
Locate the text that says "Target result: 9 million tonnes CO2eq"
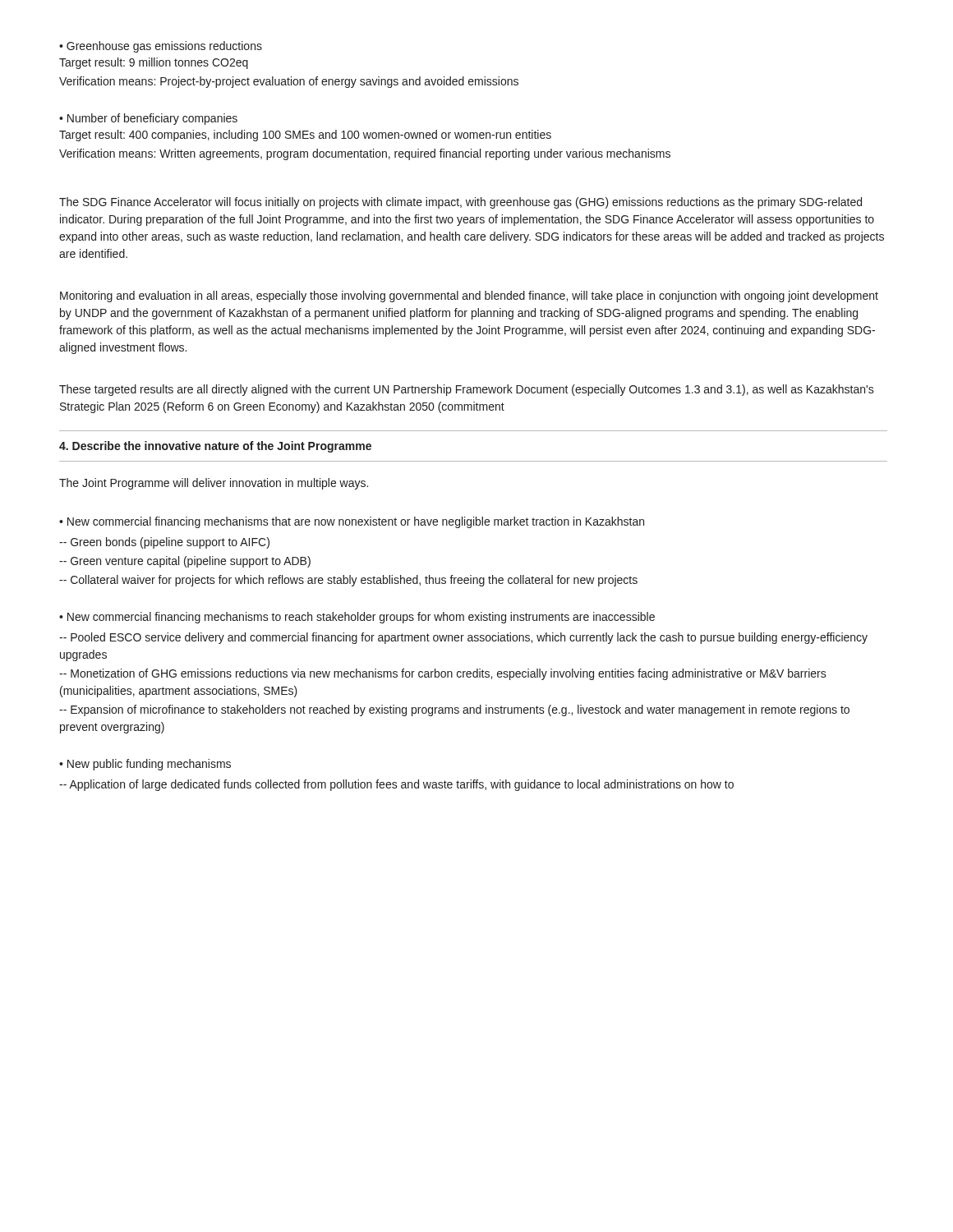point(154,62)
